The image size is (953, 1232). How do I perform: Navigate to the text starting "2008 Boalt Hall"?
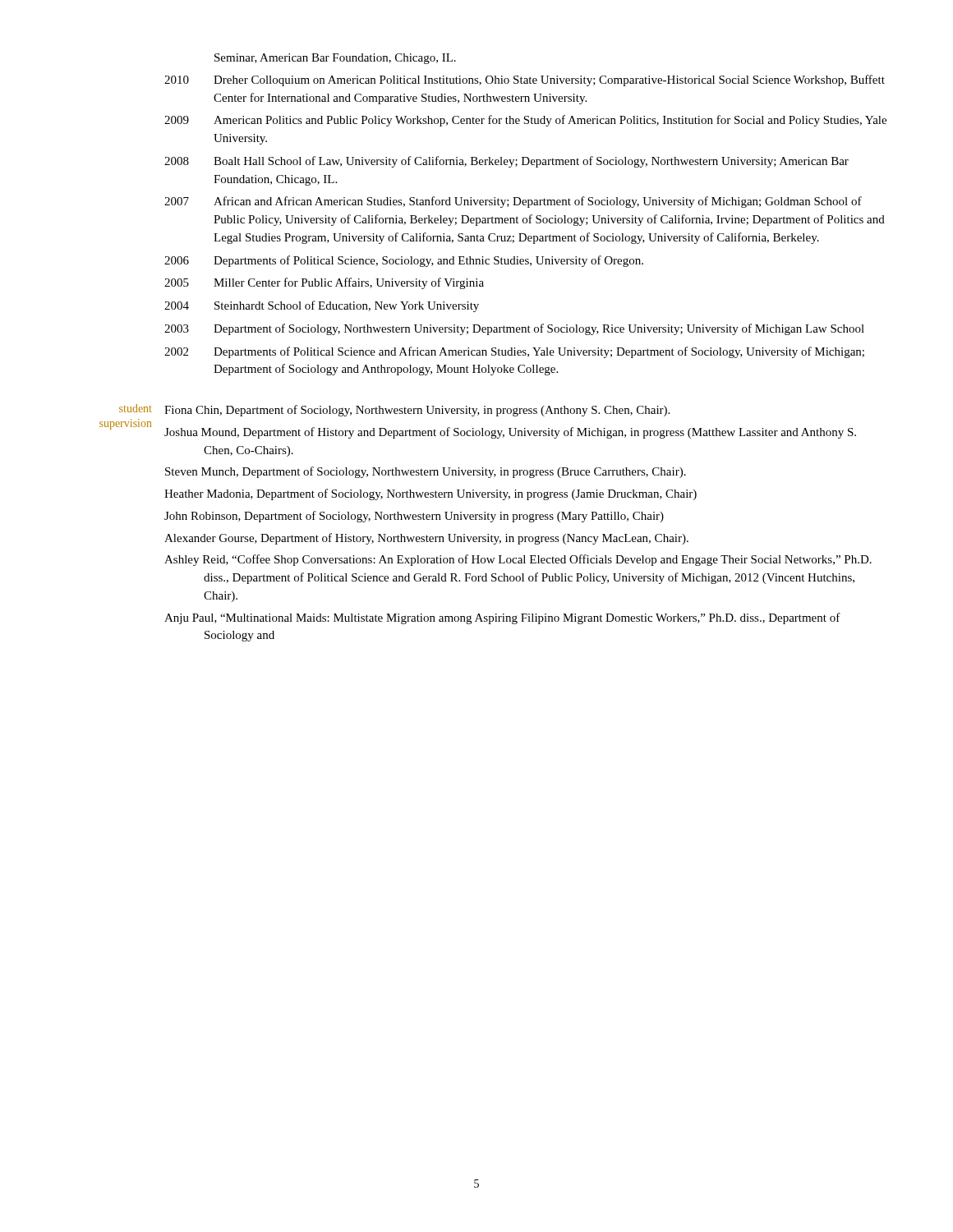[526, 170]
